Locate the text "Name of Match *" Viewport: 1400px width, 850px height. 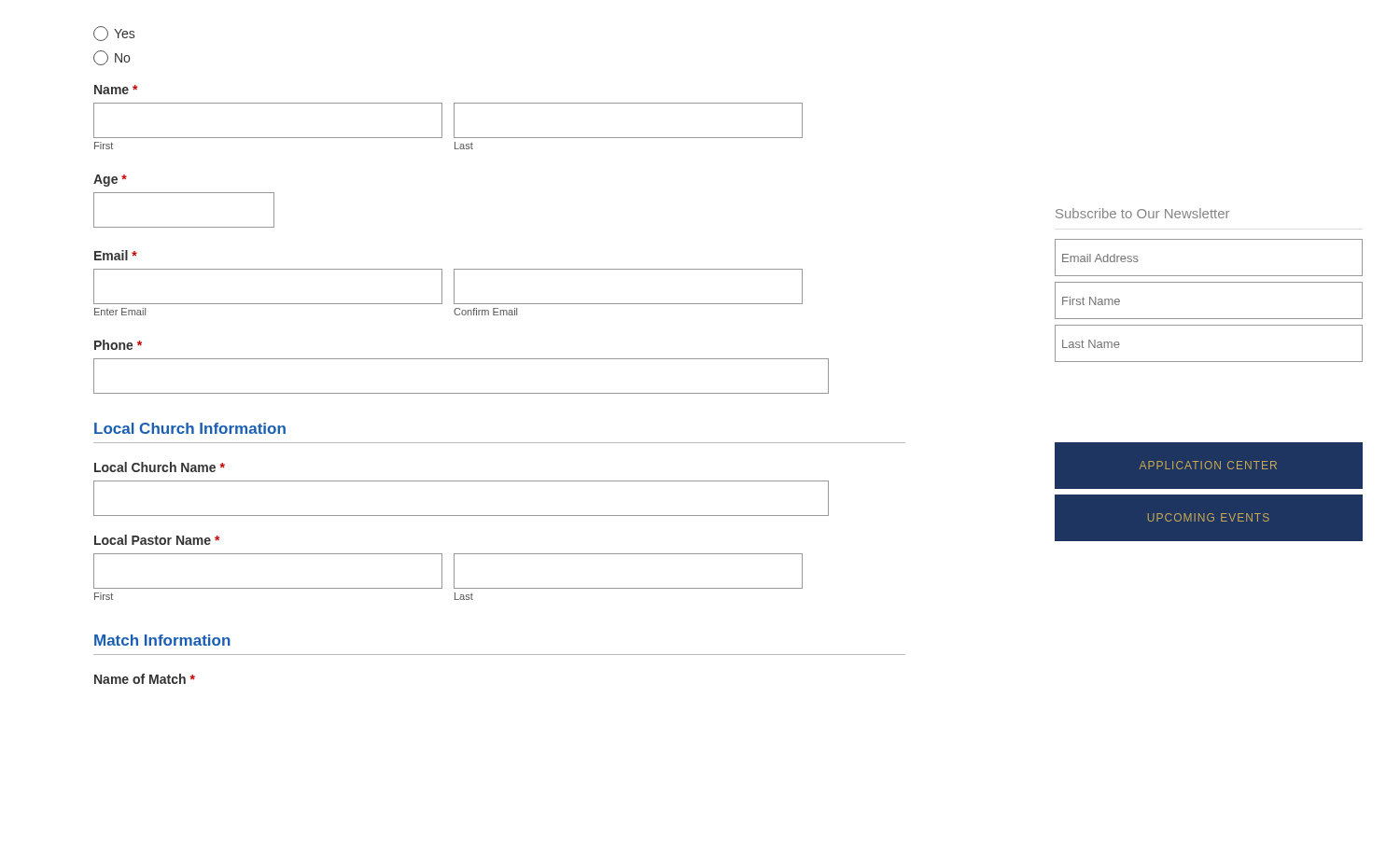(144, 679)
